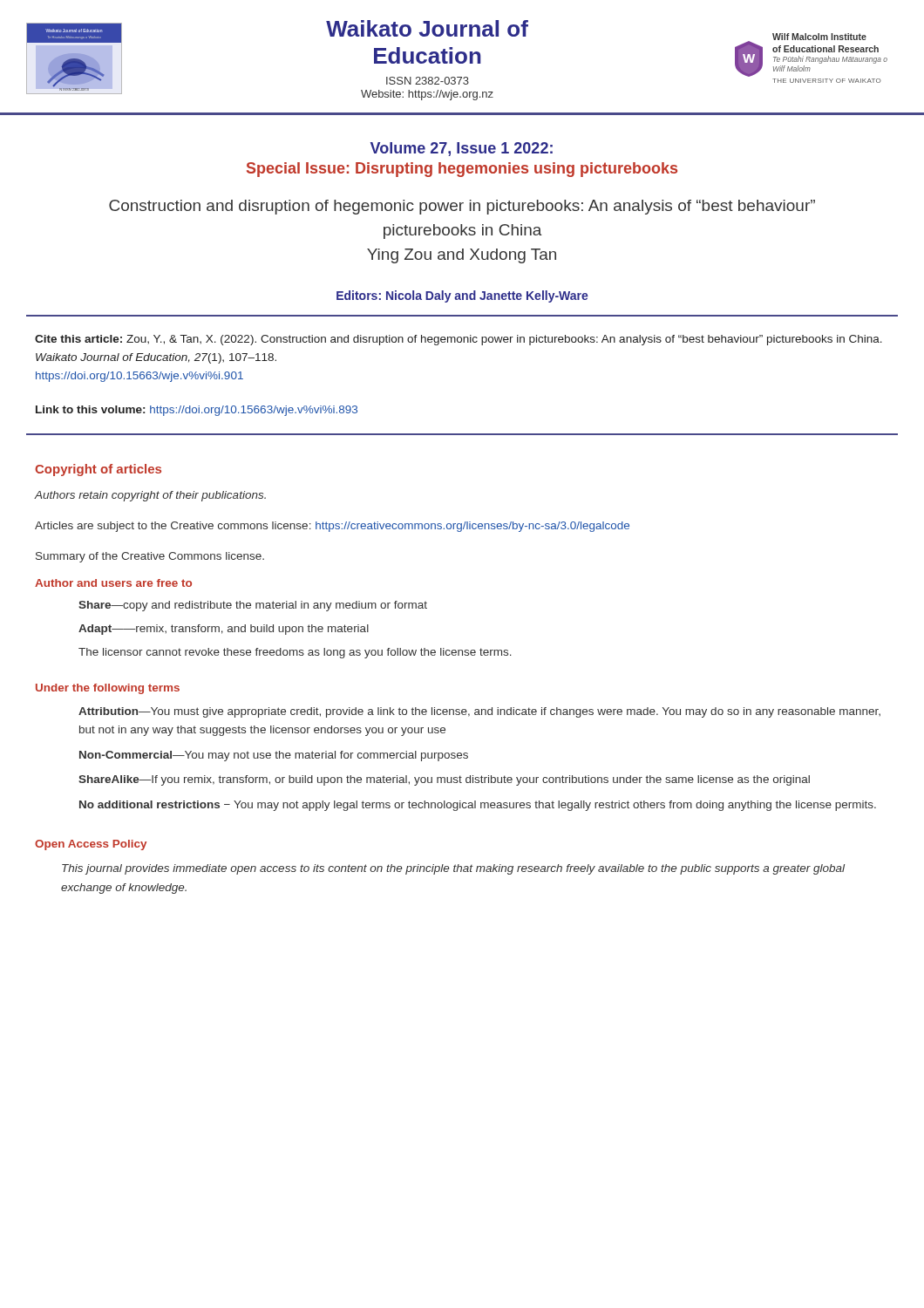
Task: Click on the passage starting "Copyright of articles"
Action: (98, 470)
